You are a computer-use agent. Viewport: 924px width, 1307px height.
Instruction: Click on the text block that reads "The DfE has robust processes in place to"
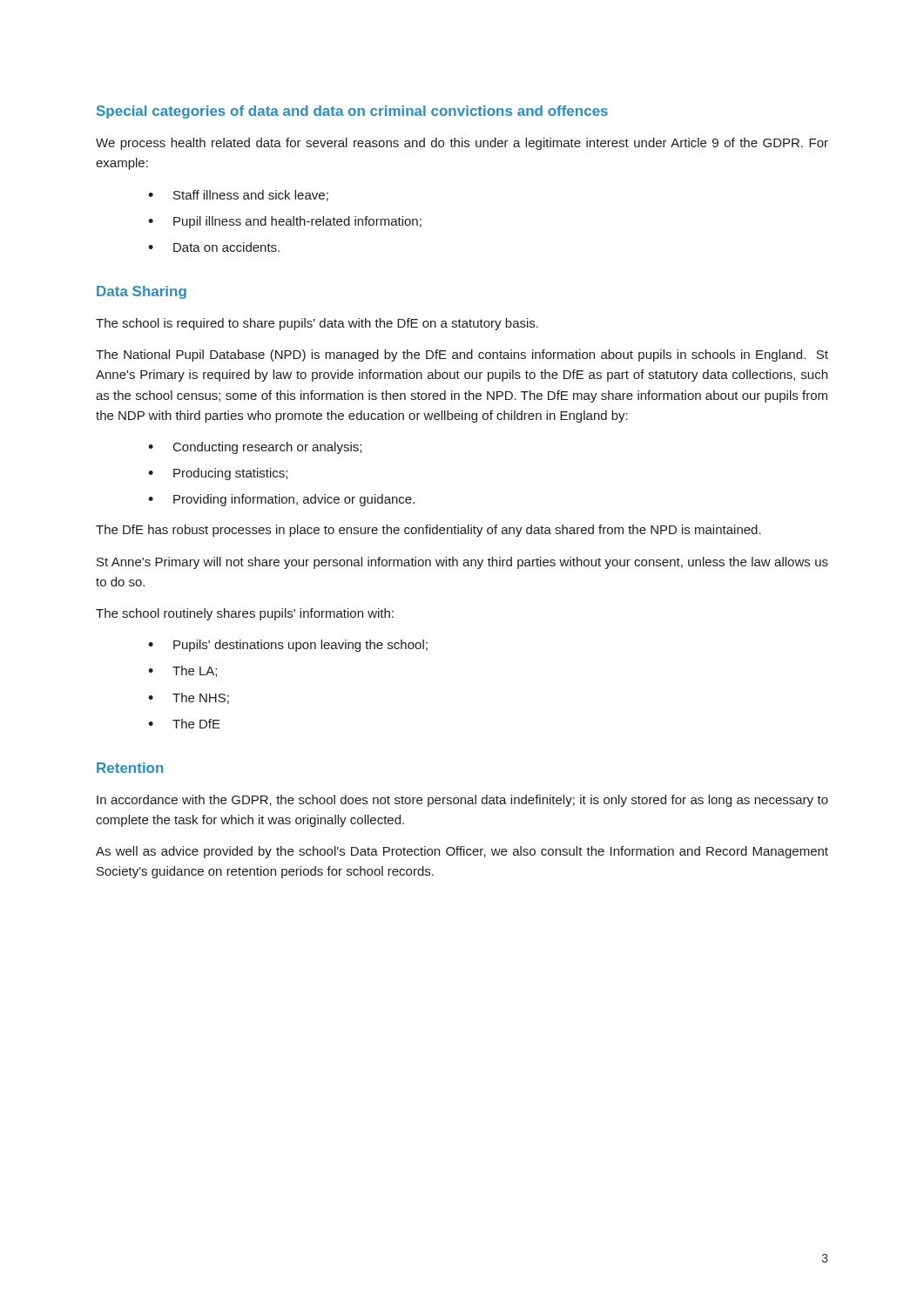[x=429, y=530]
